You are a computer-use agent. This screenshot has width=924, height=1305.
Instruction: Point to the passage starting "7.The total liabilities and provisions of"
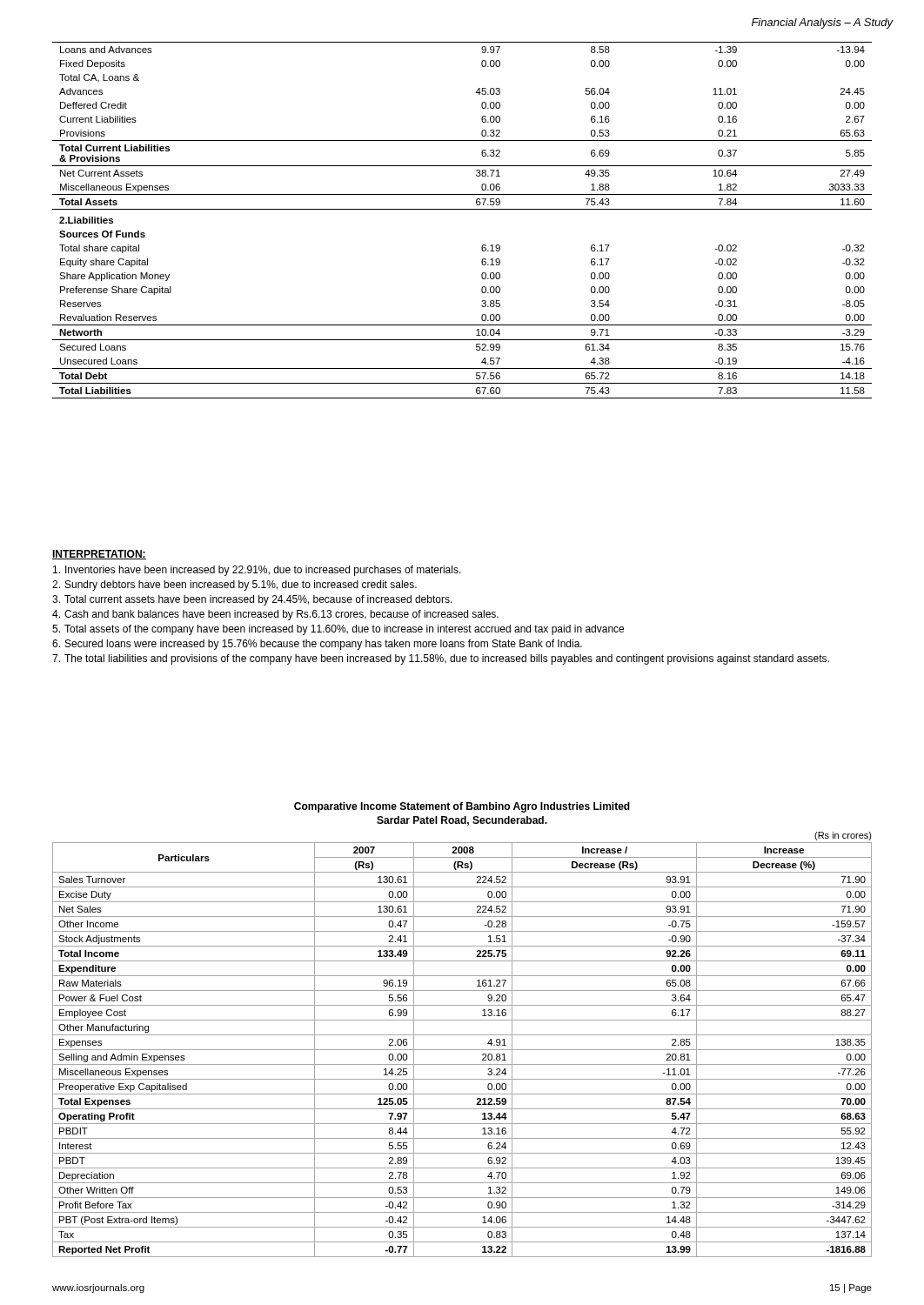[x=441, y=659]
